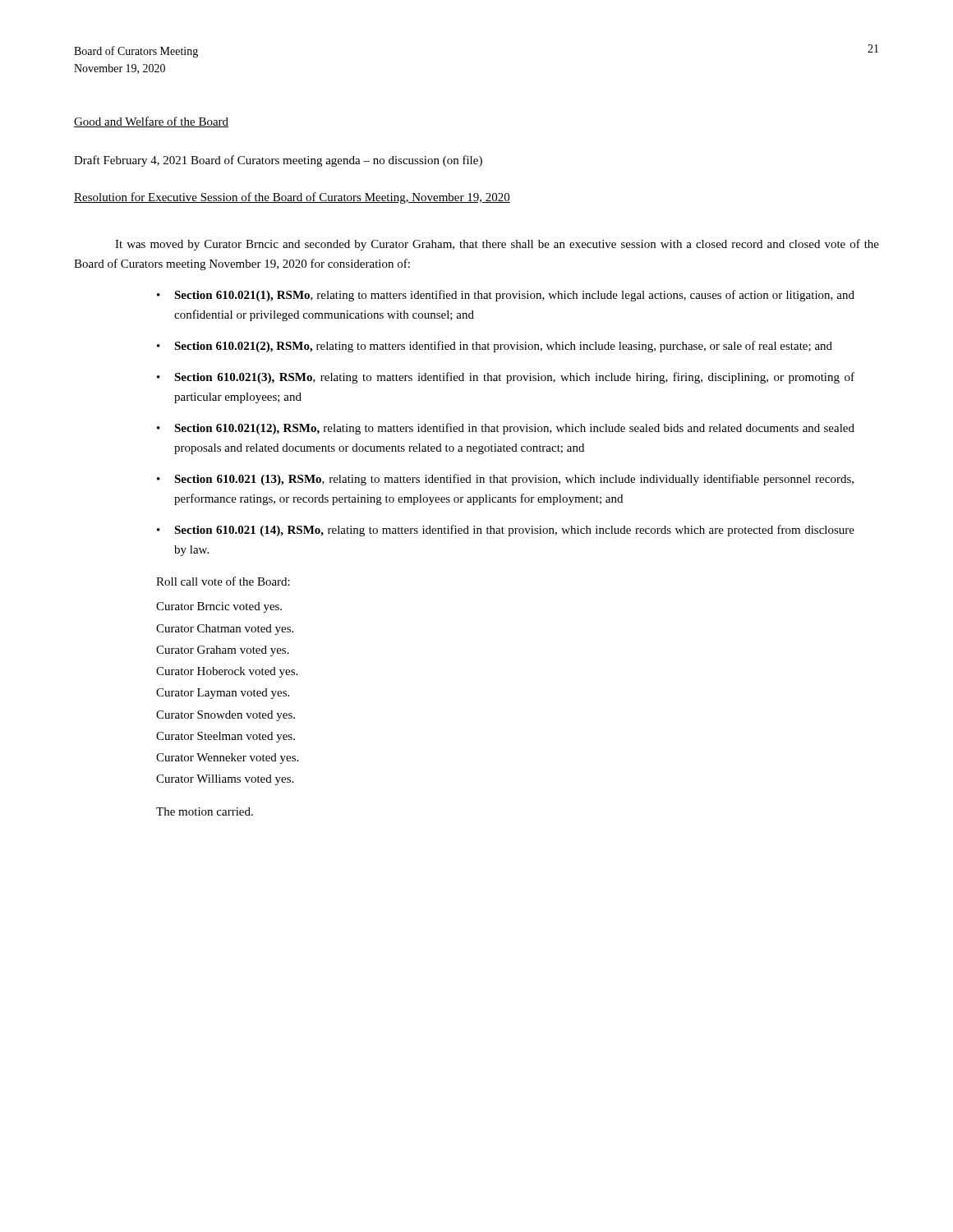Find the section header that reads "Resolution for Executive Session of"
This screenshot has height=1232, width=953.
tap(292, 198)
